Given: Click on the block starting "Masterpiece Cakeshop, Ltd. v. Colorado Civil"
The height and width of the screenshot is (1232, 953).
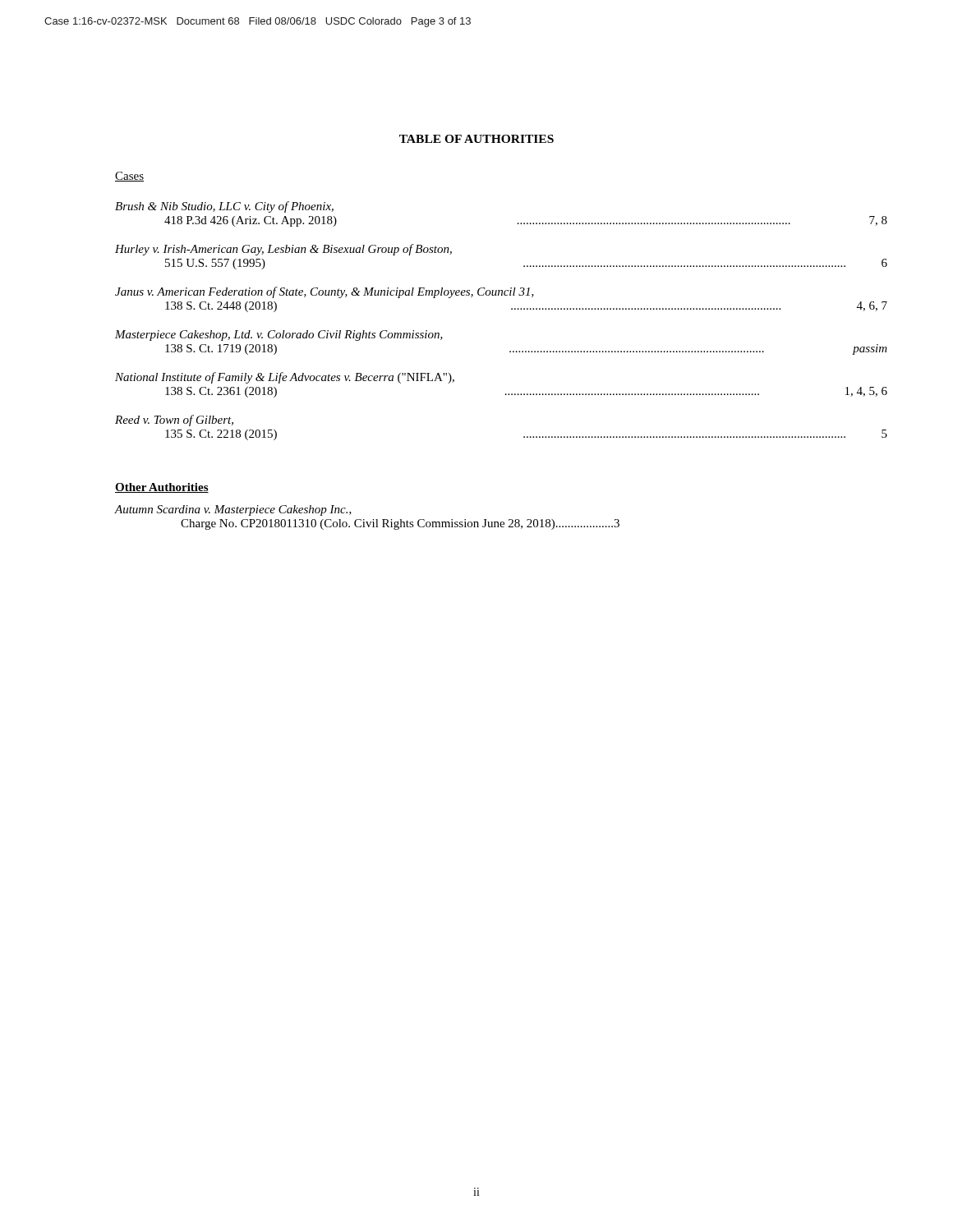Looking at the screenshot, I should coord(279,336).
